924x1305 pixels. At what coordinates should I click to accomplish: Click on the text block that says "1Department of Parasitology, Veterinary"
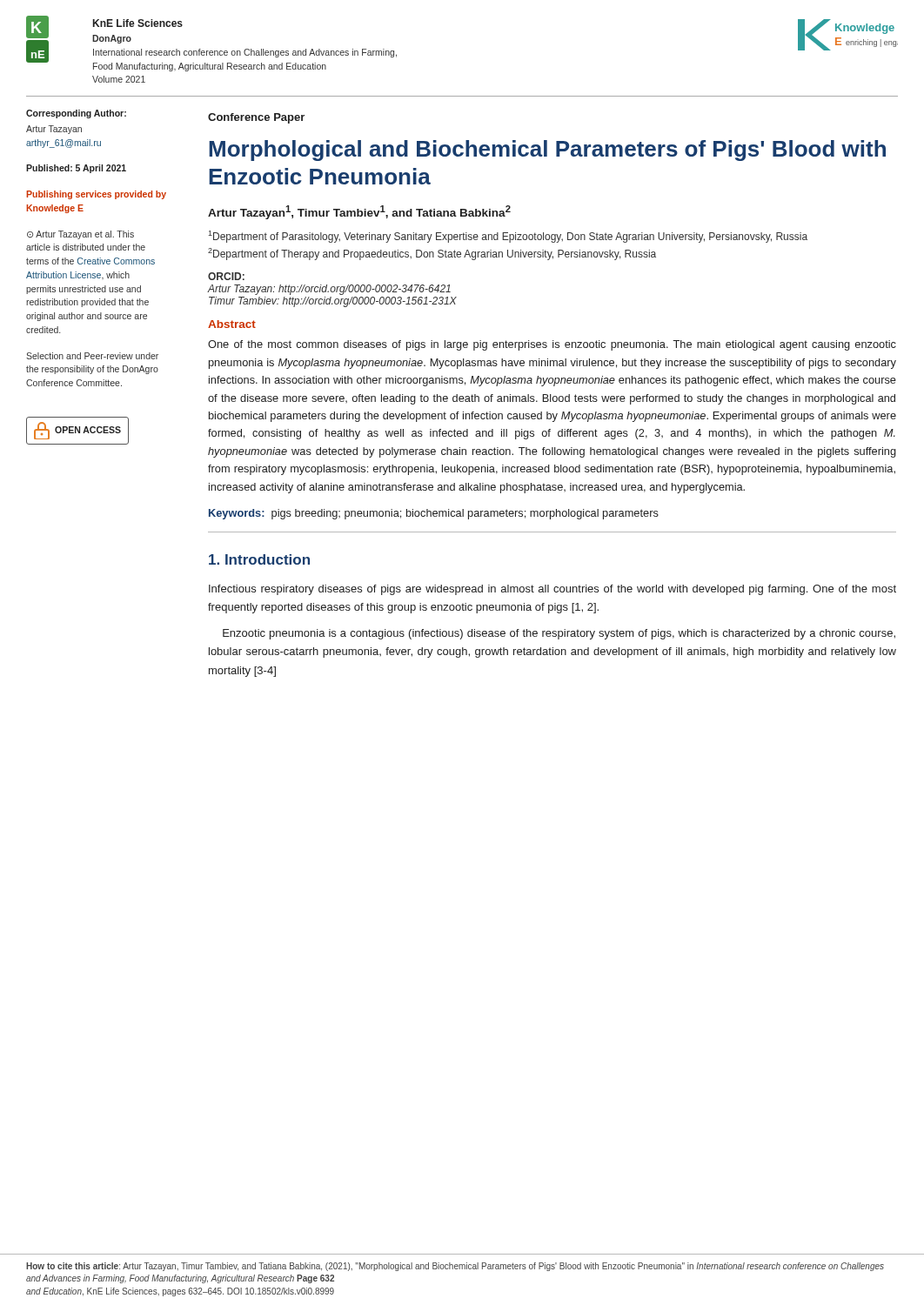(x=508, y=244)
